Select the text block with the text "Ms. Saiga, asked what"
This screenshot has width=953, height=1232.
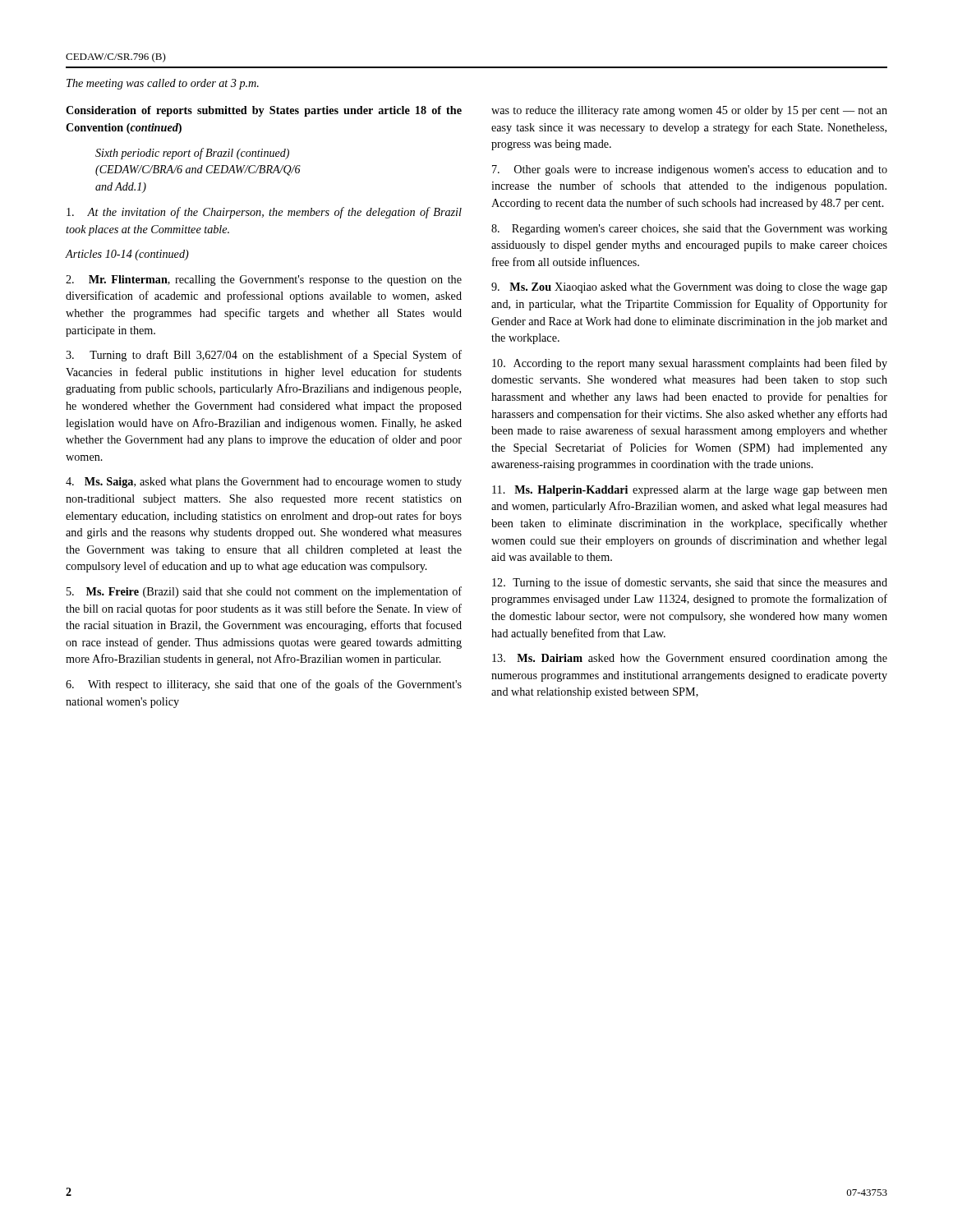tap(264, 524)
